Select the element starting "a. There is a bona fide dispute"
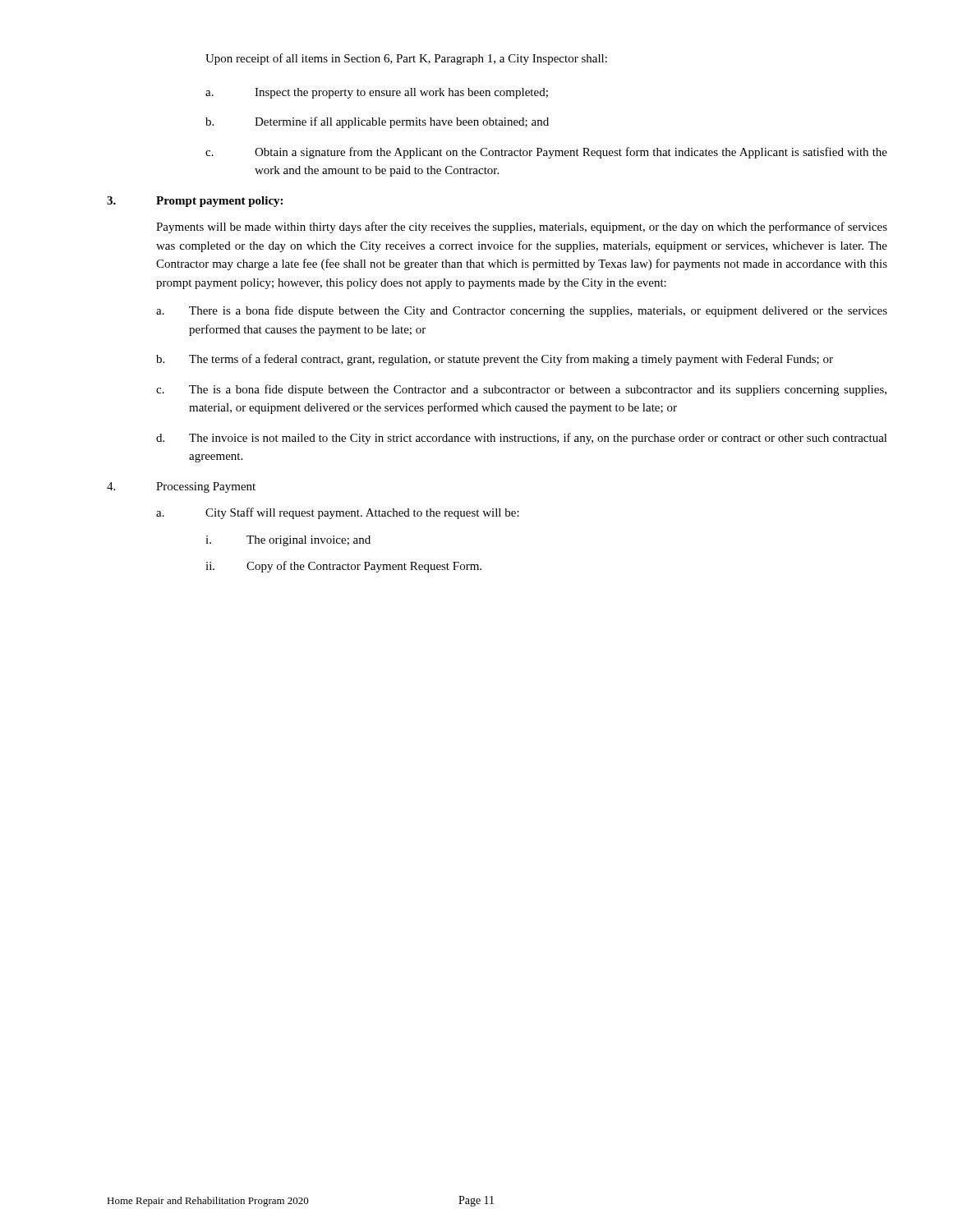 click(522, 320)
